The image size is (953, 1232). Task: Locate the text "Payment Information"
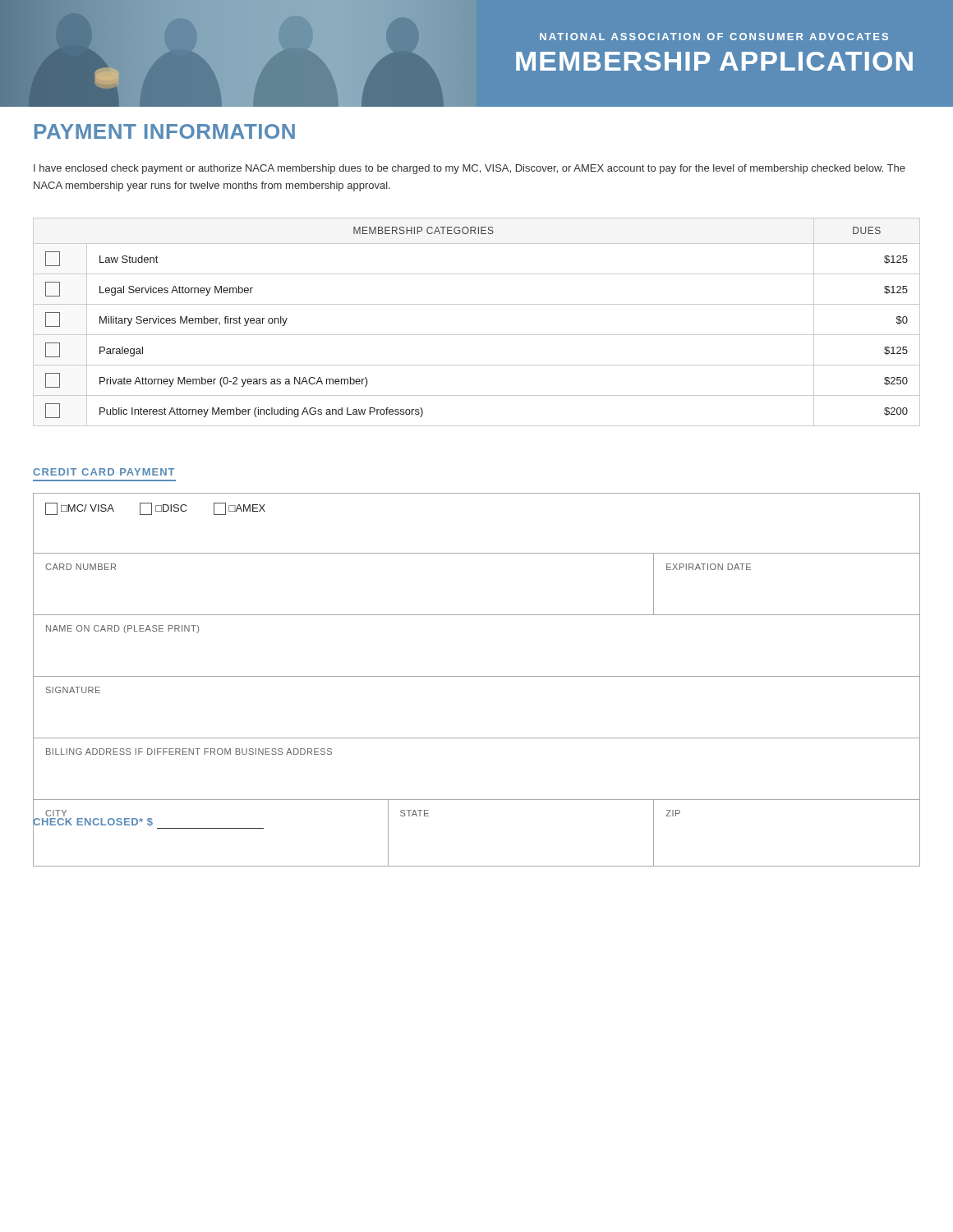pos(165,131)
